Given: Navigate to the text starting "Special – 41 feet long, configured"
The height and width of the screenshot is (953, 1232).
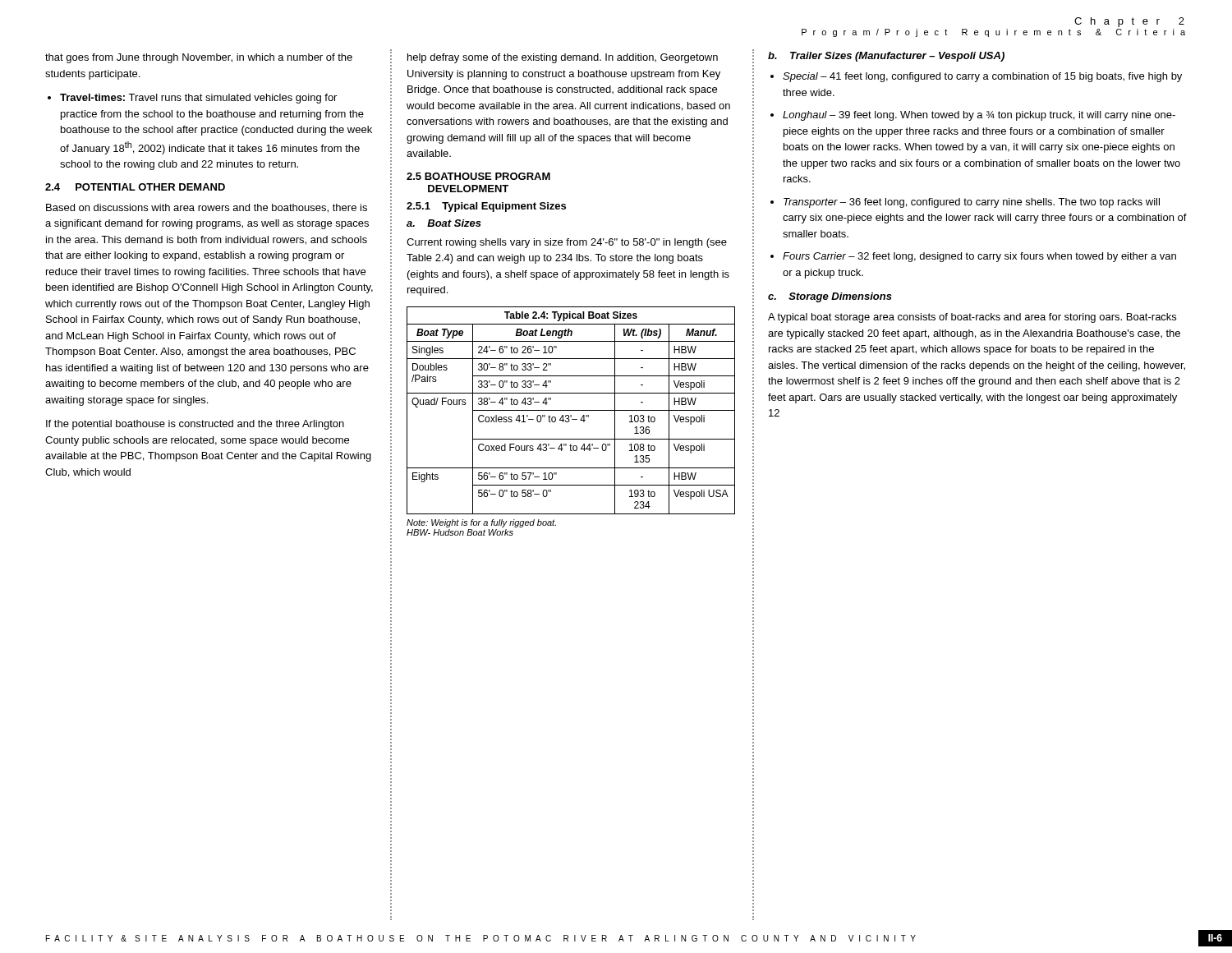Looking at the screenshot, I should pos(977,84).
